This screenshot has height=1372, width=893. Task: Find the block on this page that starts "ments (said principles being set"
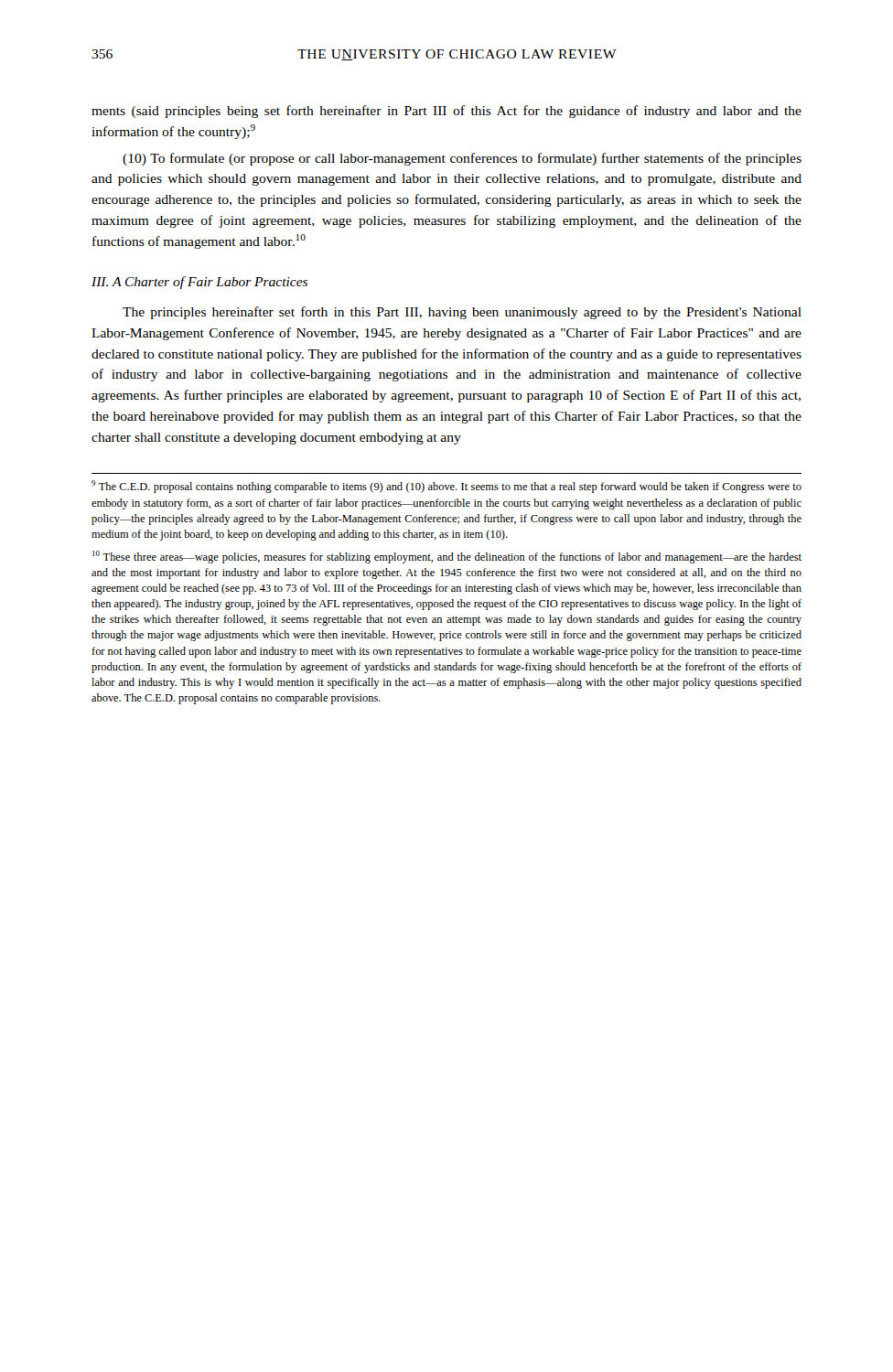click(x=446, y=121)
